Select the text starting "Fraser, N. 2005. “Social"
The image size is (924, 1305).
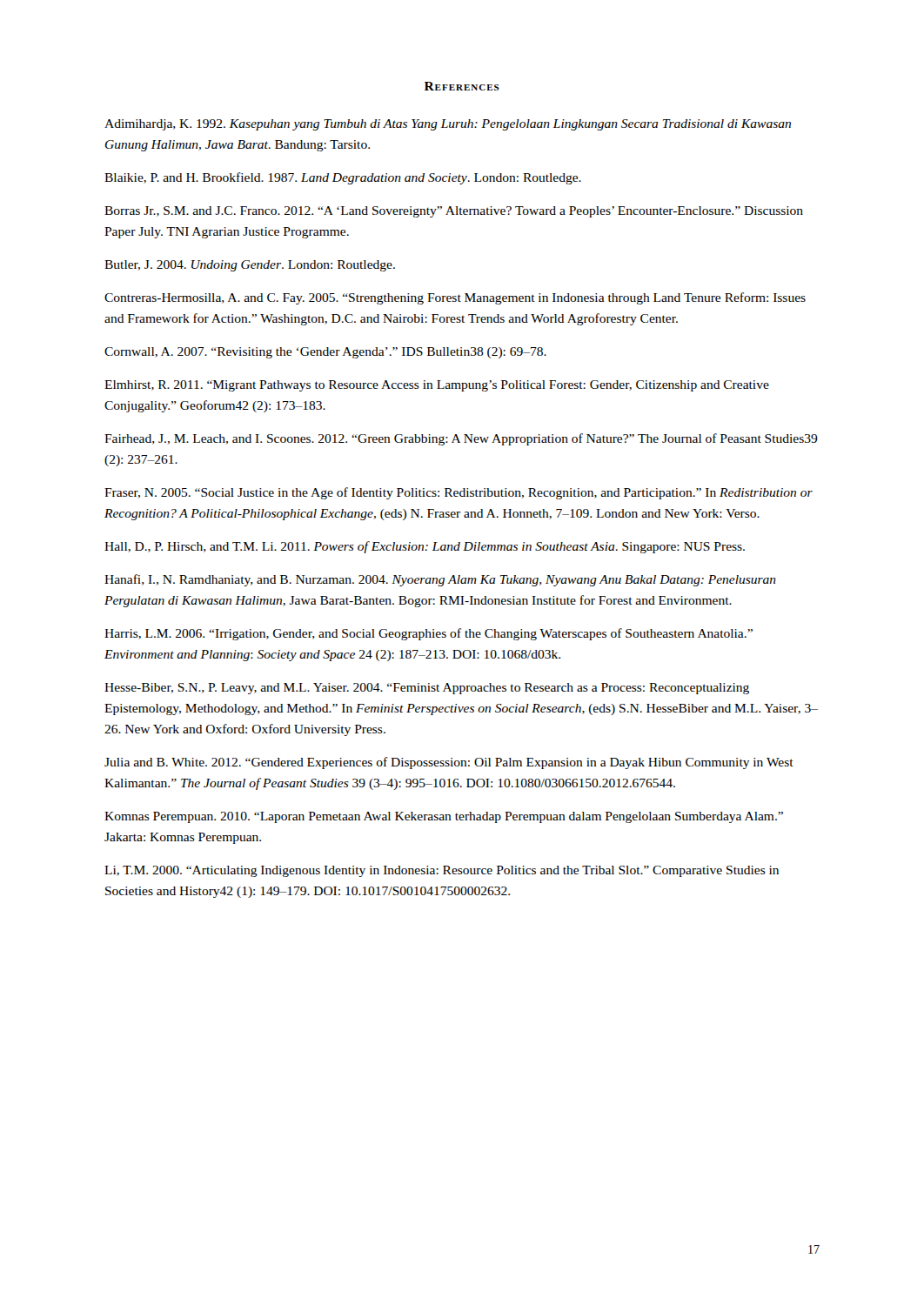click(x=458, y=503)
